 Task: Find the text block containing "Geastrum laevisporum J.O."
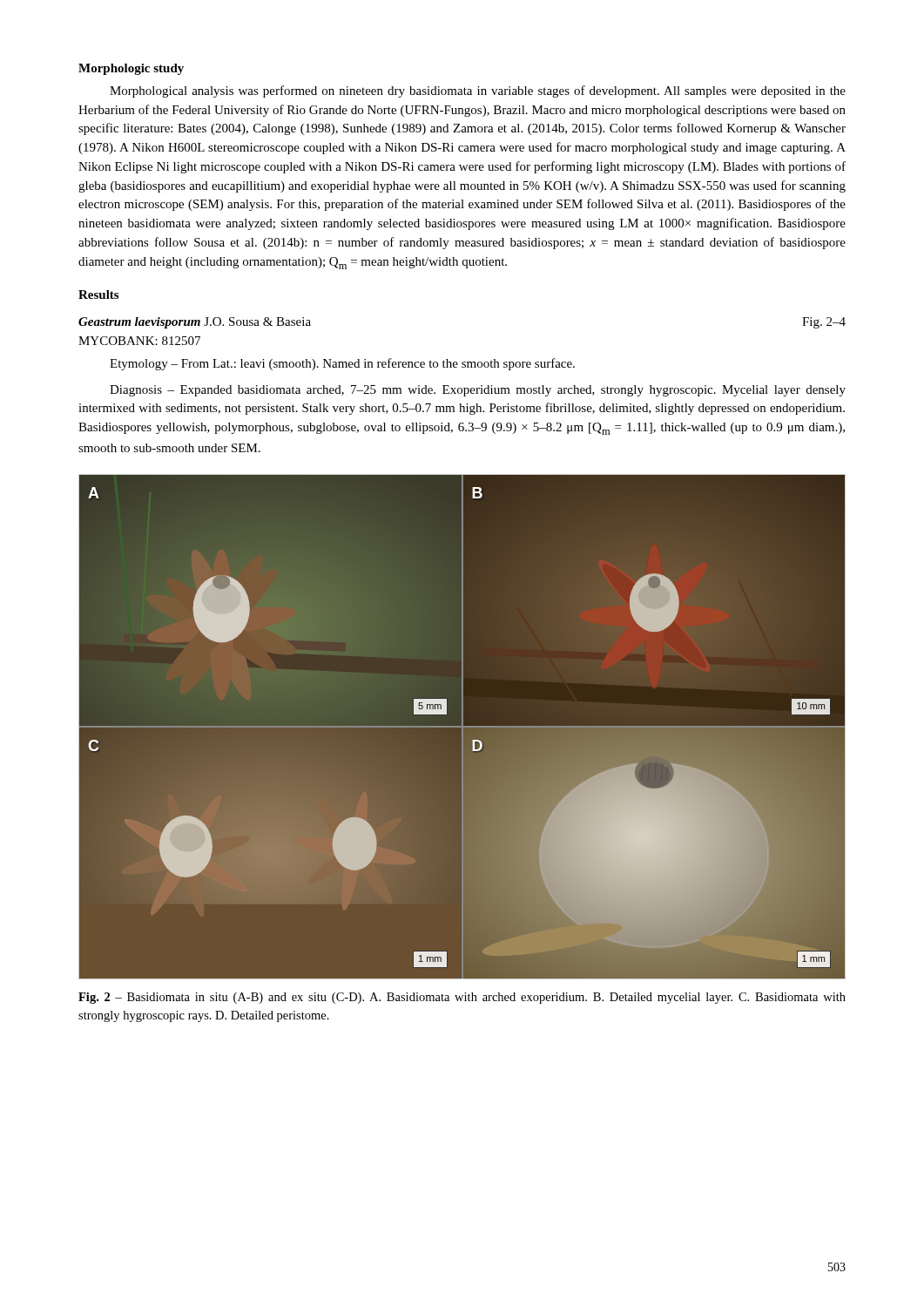pos(189,323)
